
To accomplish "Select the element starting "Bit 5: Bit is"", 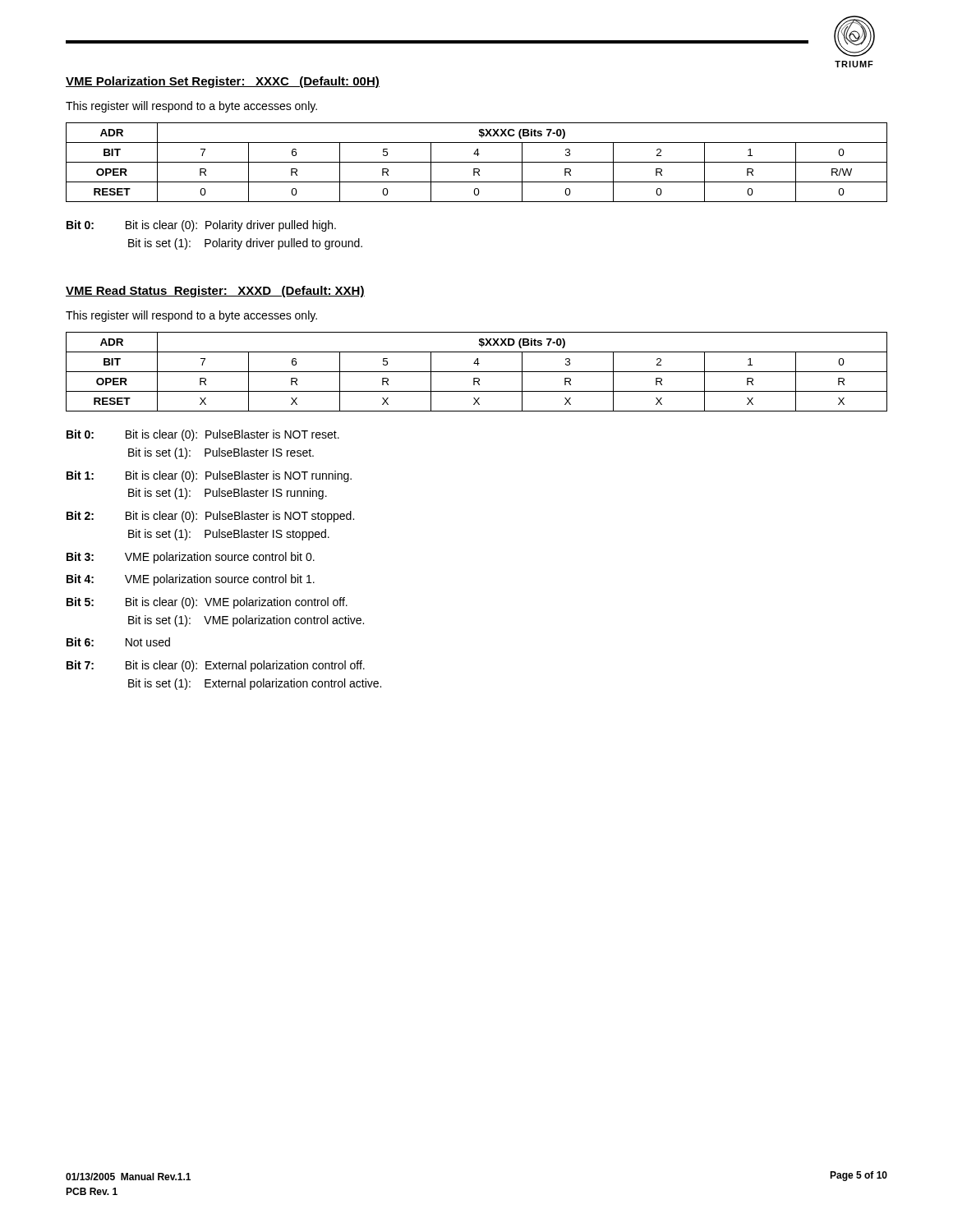I will tap(215, 612).
